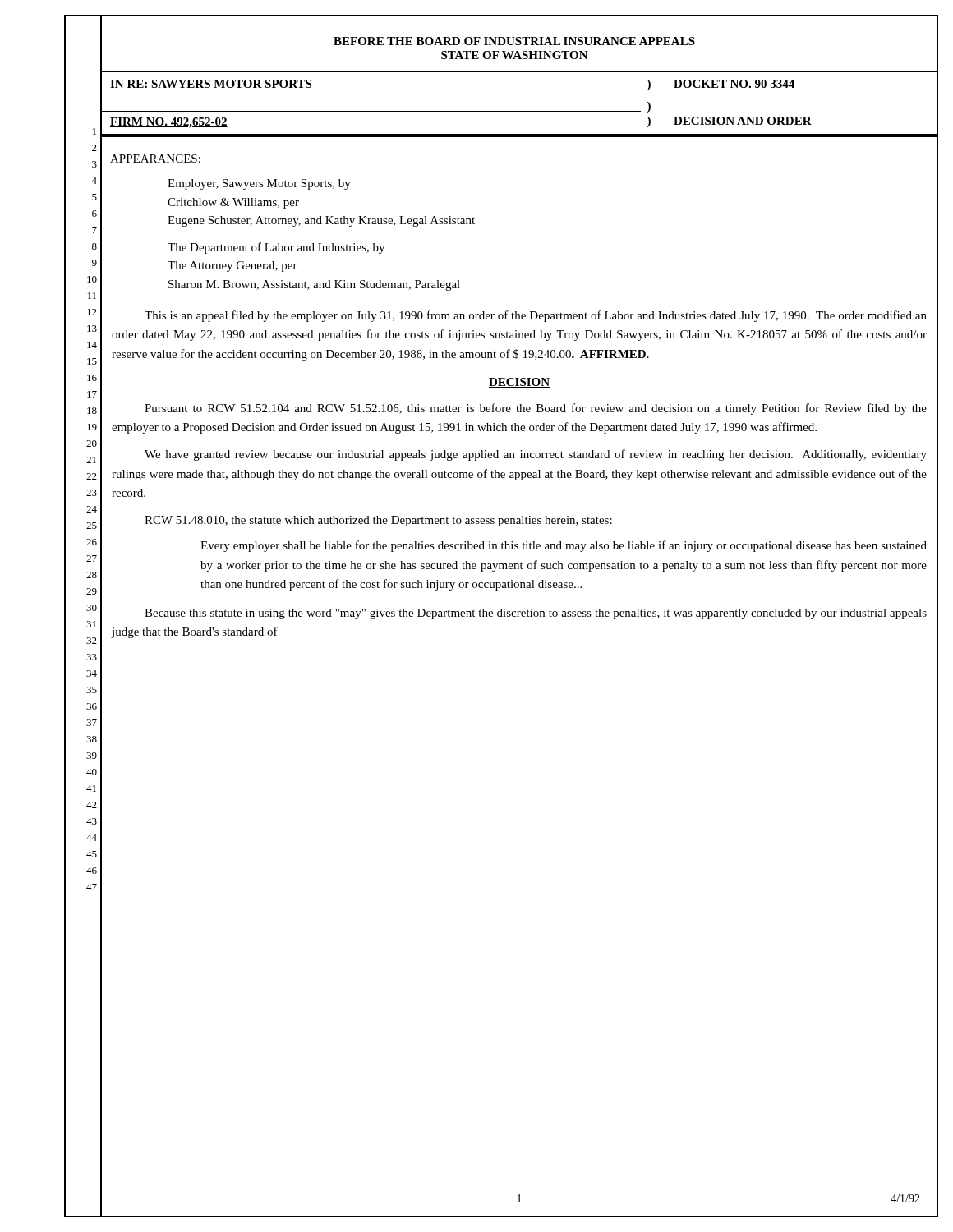Screen dimensions: 1232x953
Task: Find the text block starting "RCW 51.48.010, the statute which authorized the"
Action: click(379, 520)
